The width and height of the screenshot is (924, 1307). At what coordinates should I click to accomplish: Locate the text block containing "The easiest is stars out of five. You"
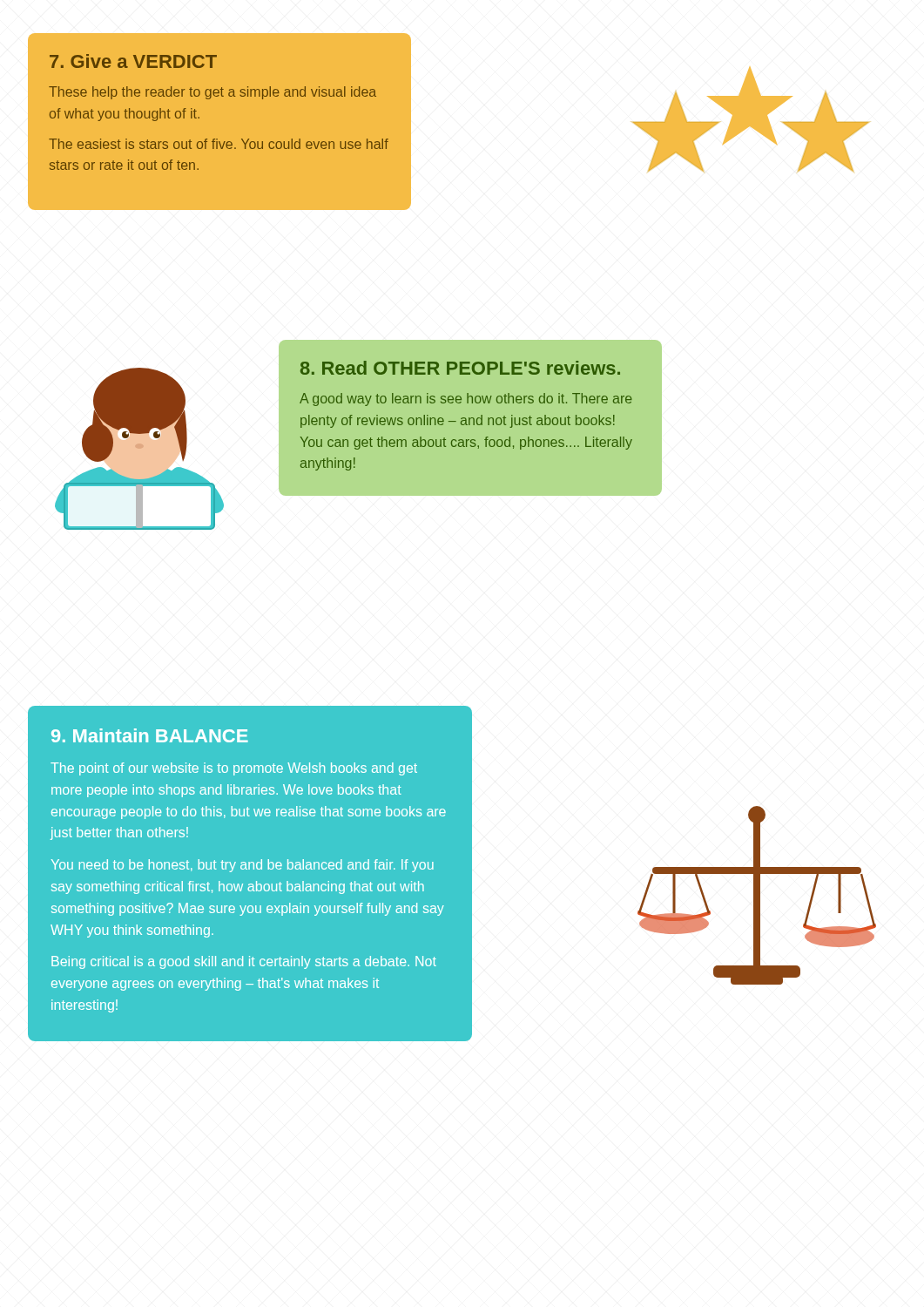pyautogui.click(x=218, y=155)
